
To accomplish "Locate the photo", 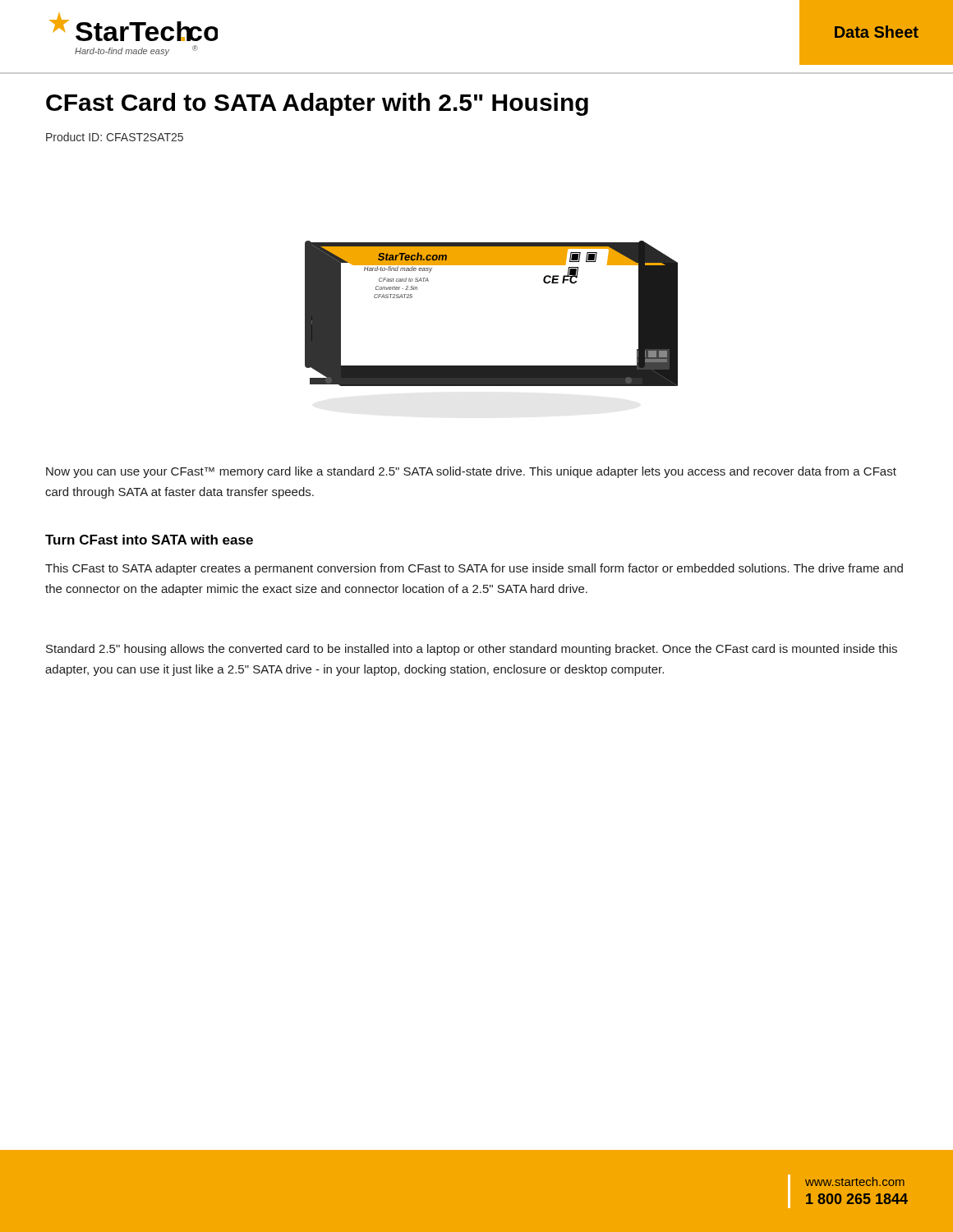I will coord(476,296).
